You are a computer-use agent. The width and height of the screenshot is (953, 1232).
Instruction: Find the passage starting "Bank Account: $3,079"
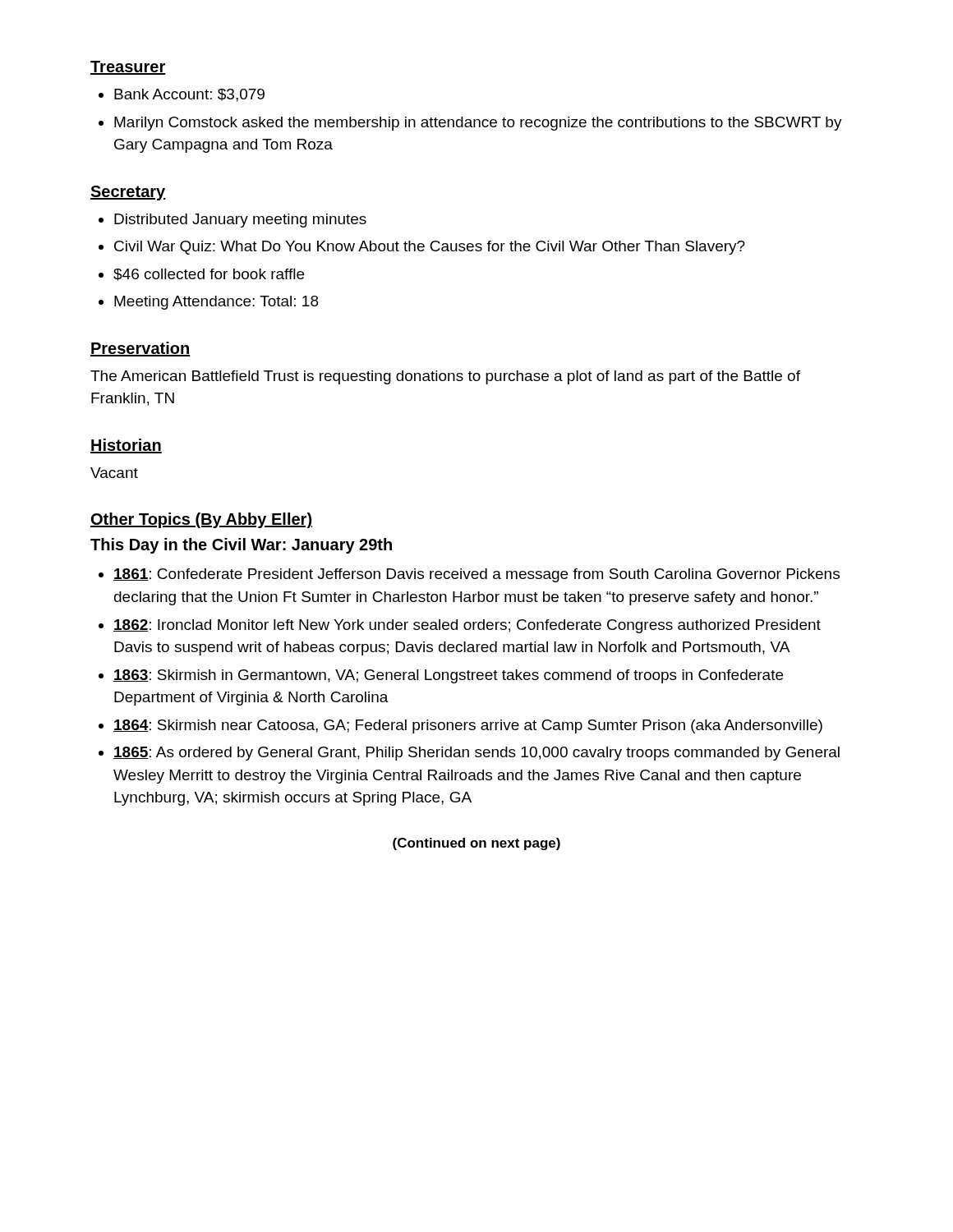[189, 94]
